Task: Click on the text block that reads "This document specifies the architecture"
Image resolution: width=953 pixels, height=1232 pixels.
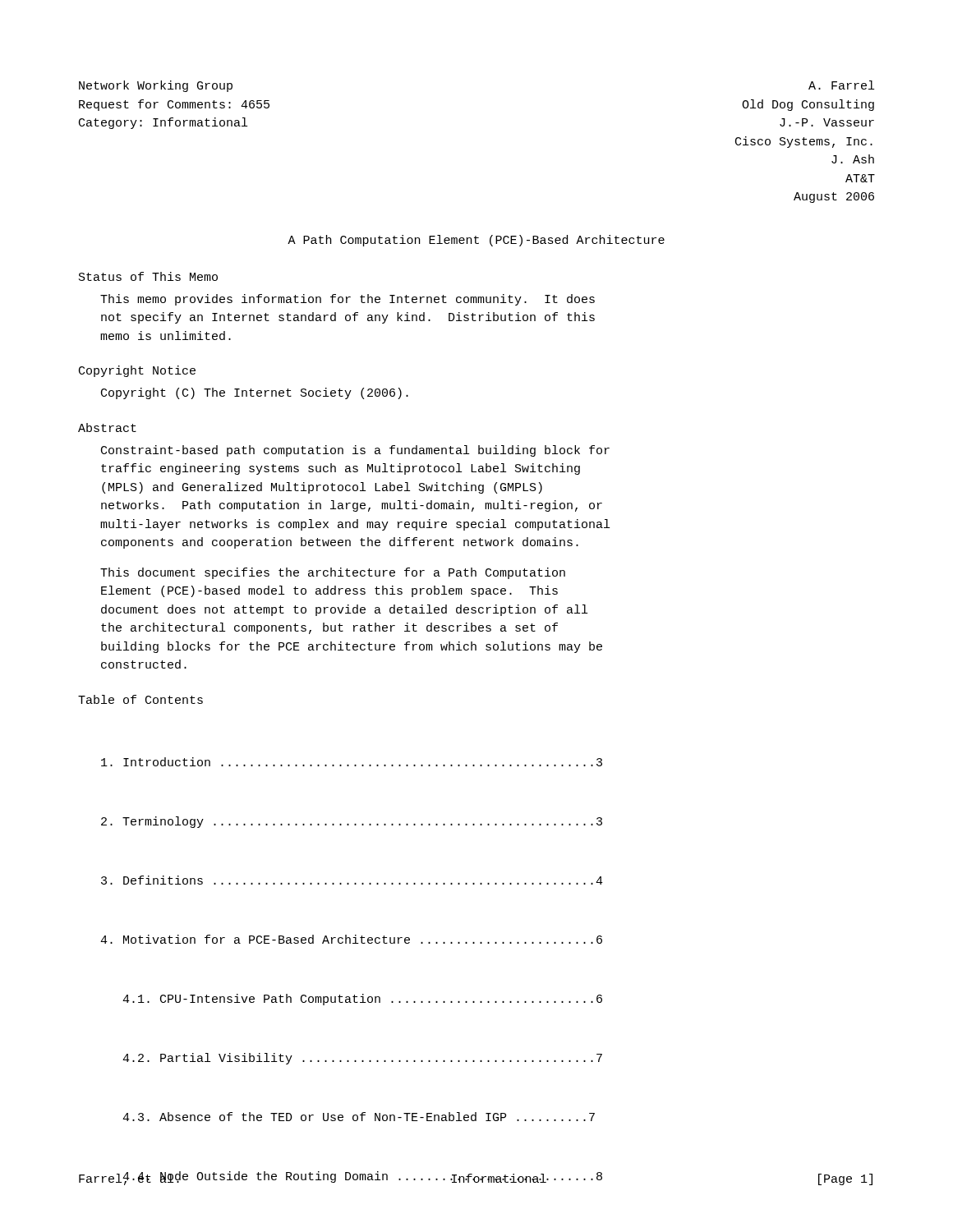Action: 341,620
